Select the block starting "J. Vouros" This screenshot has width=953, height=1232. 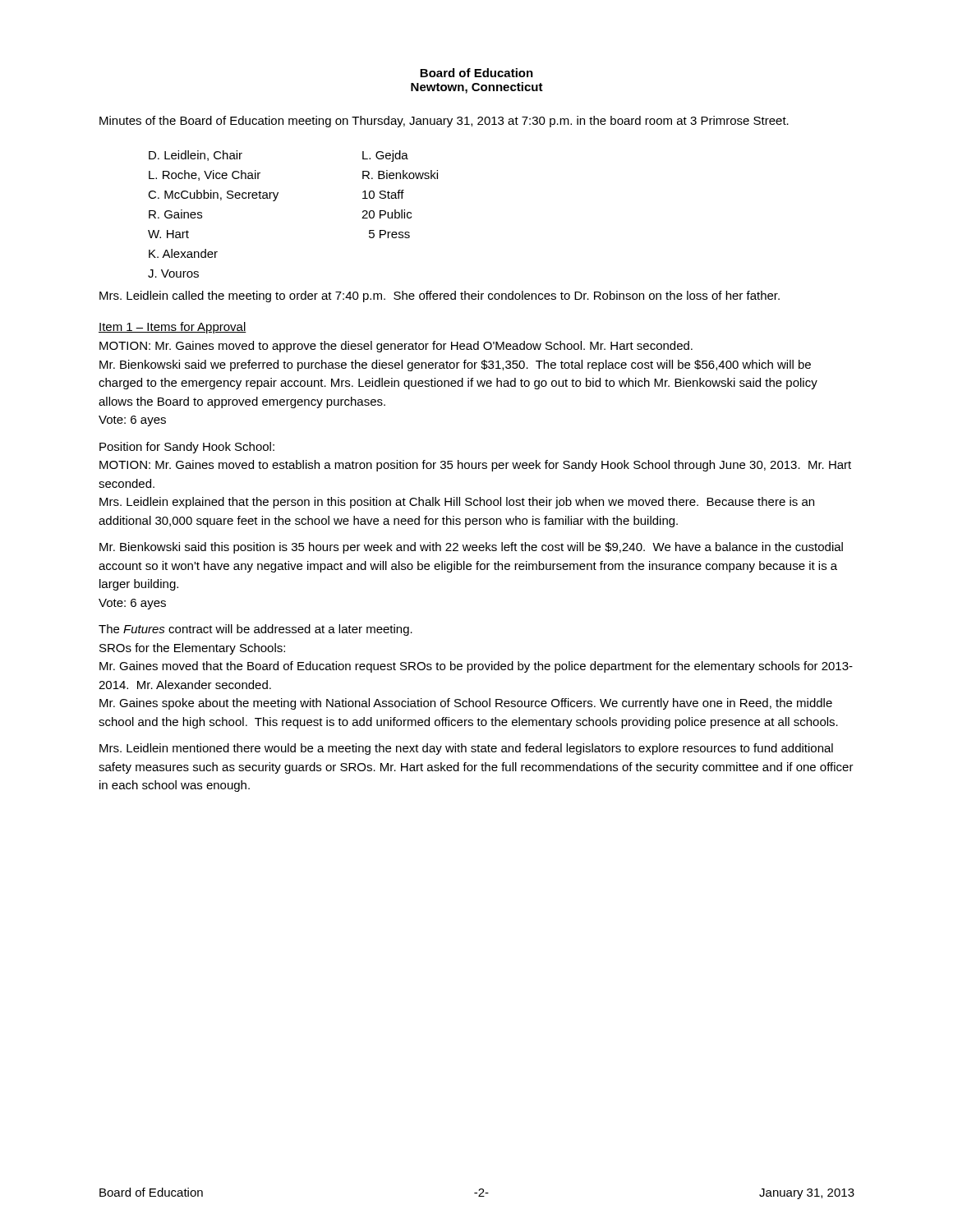pos(174,273)
